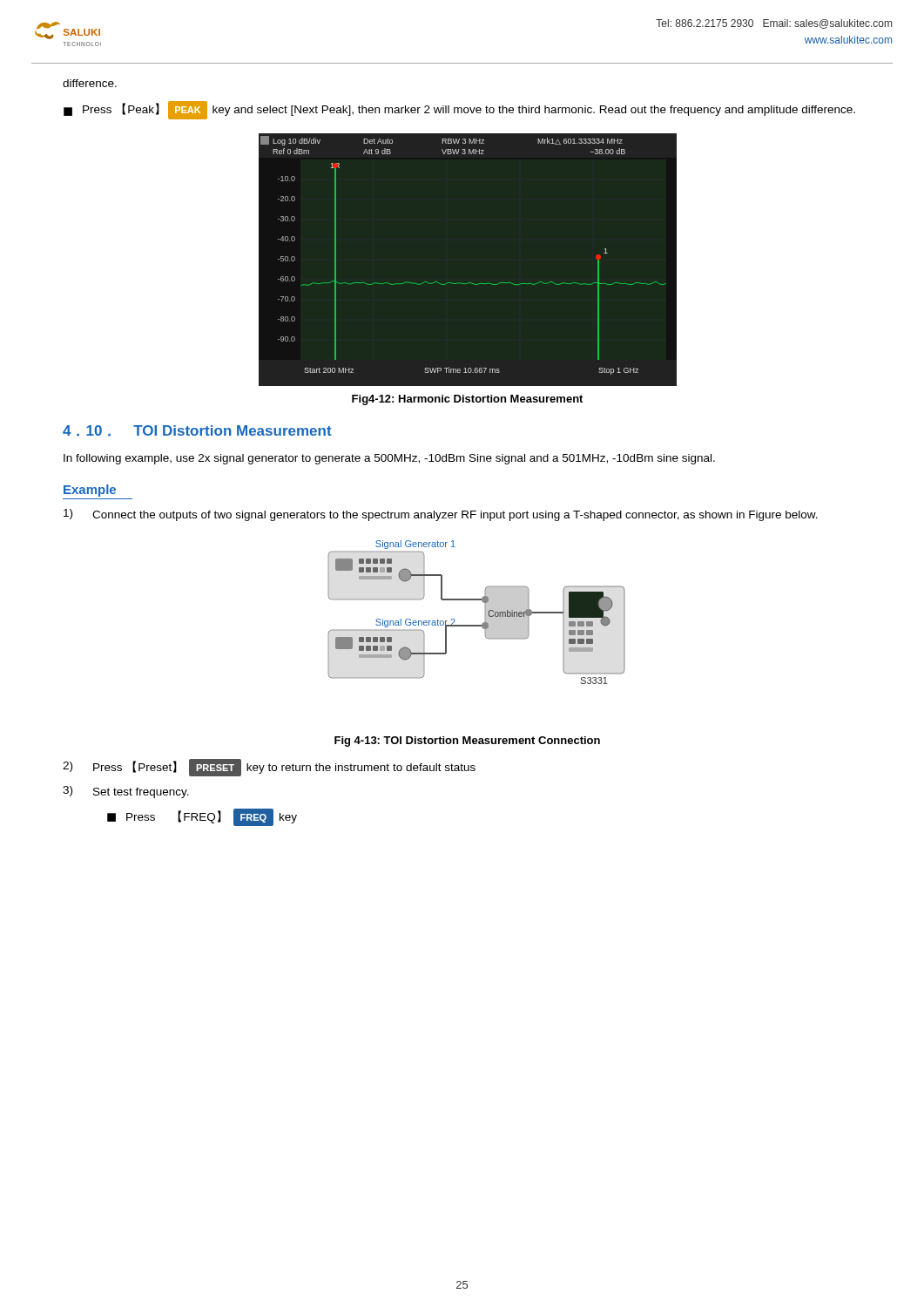Point to the passage starting "In following example, use 2x signal"
This screenshot has width=924, height=1307.
pos(389,458)
